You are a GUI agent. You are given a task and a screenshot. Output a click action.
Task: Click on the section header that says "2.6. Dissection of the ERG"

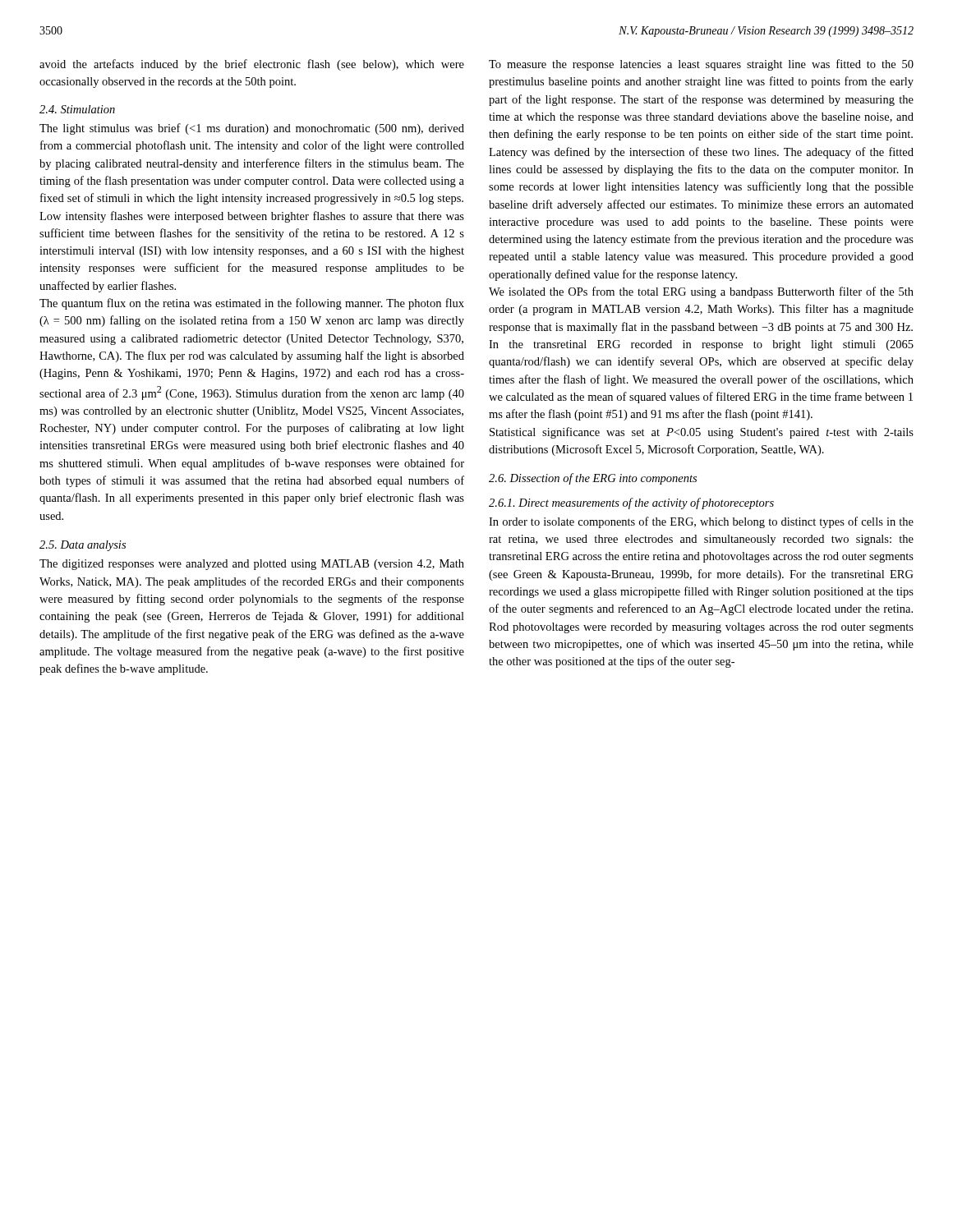(701, 479)
